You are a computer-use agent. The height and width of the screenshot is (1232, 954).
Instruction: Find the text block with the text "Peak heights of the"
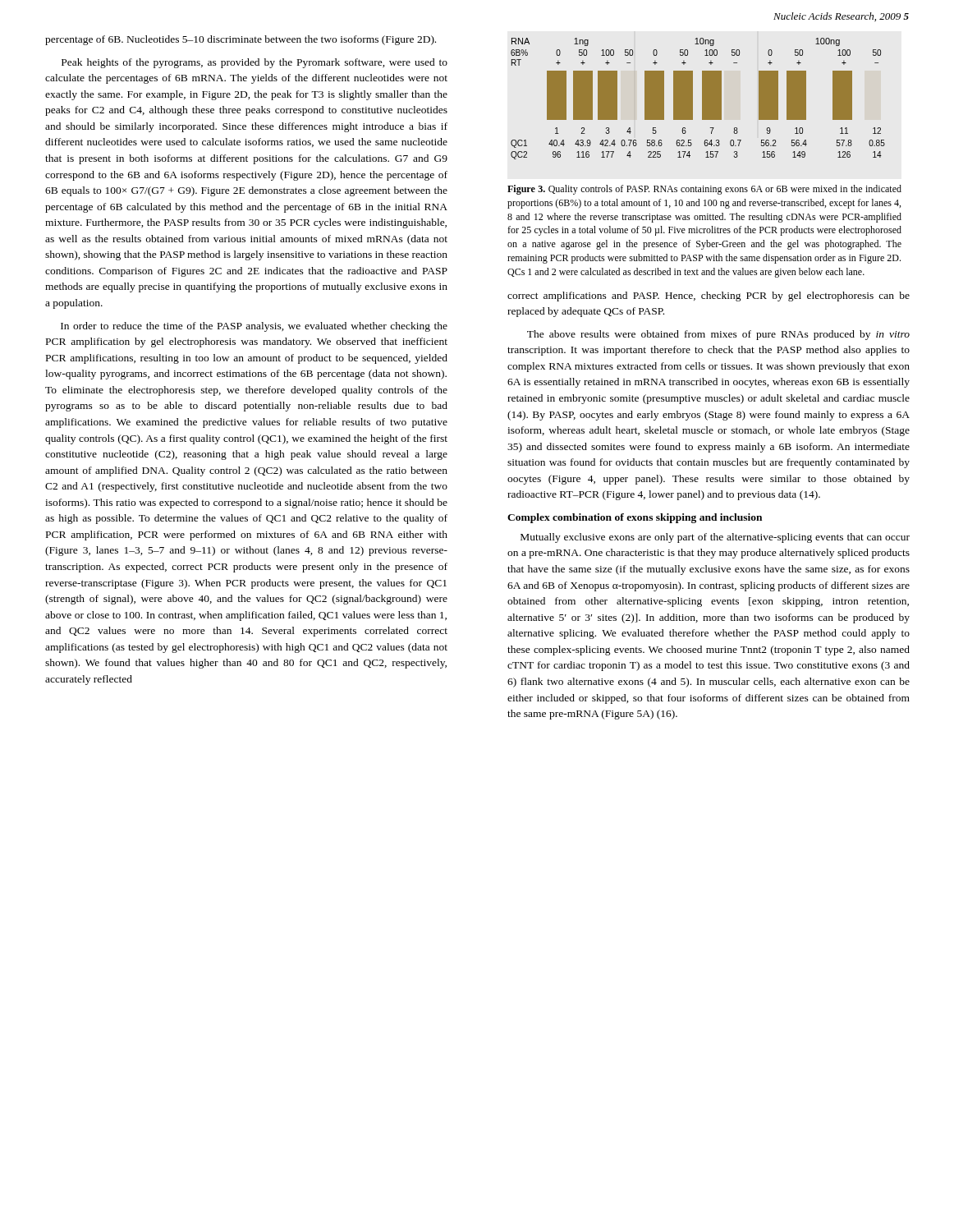tap(246, 182)
